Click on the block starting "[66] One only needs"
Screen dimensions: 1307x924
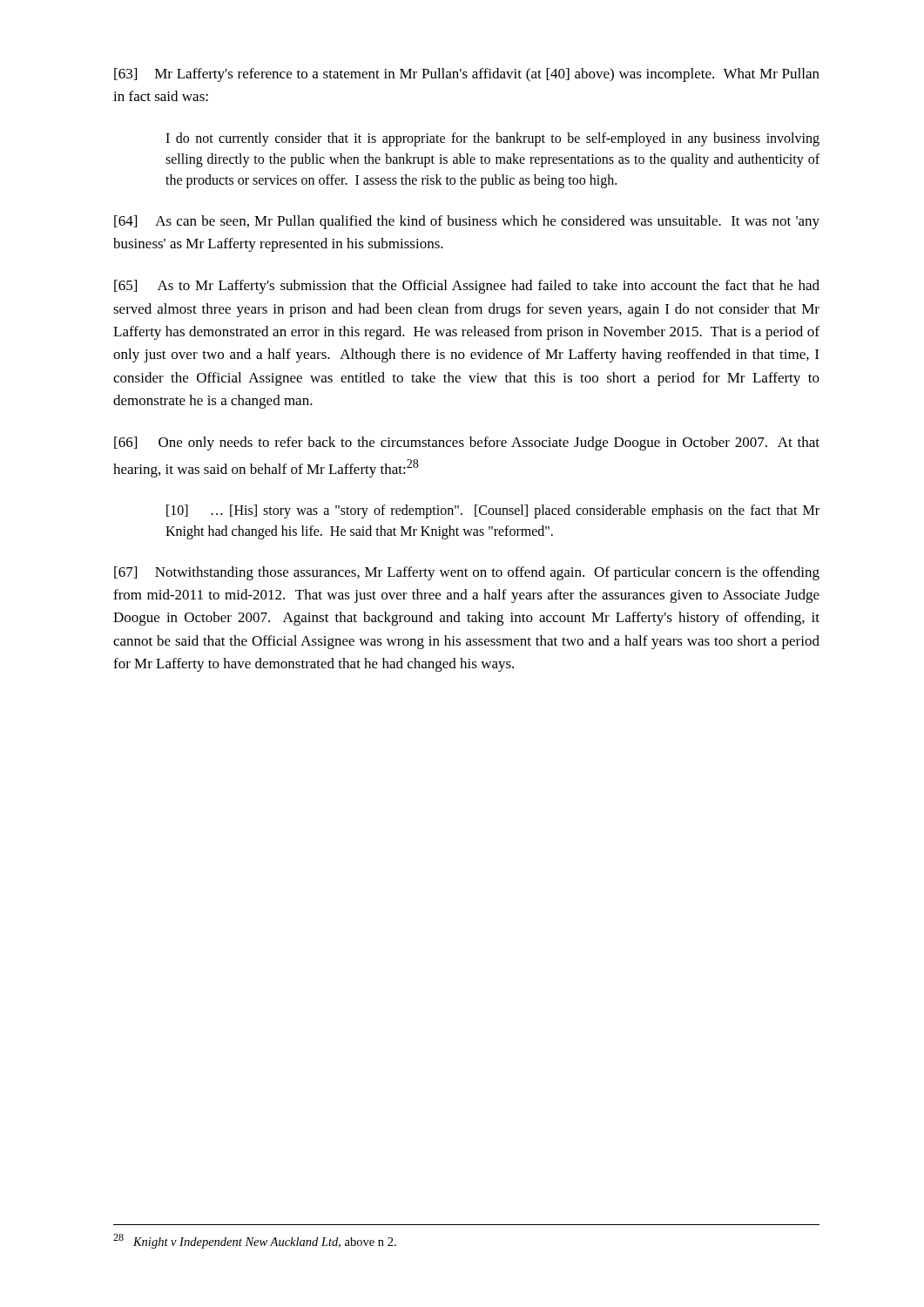466,456
